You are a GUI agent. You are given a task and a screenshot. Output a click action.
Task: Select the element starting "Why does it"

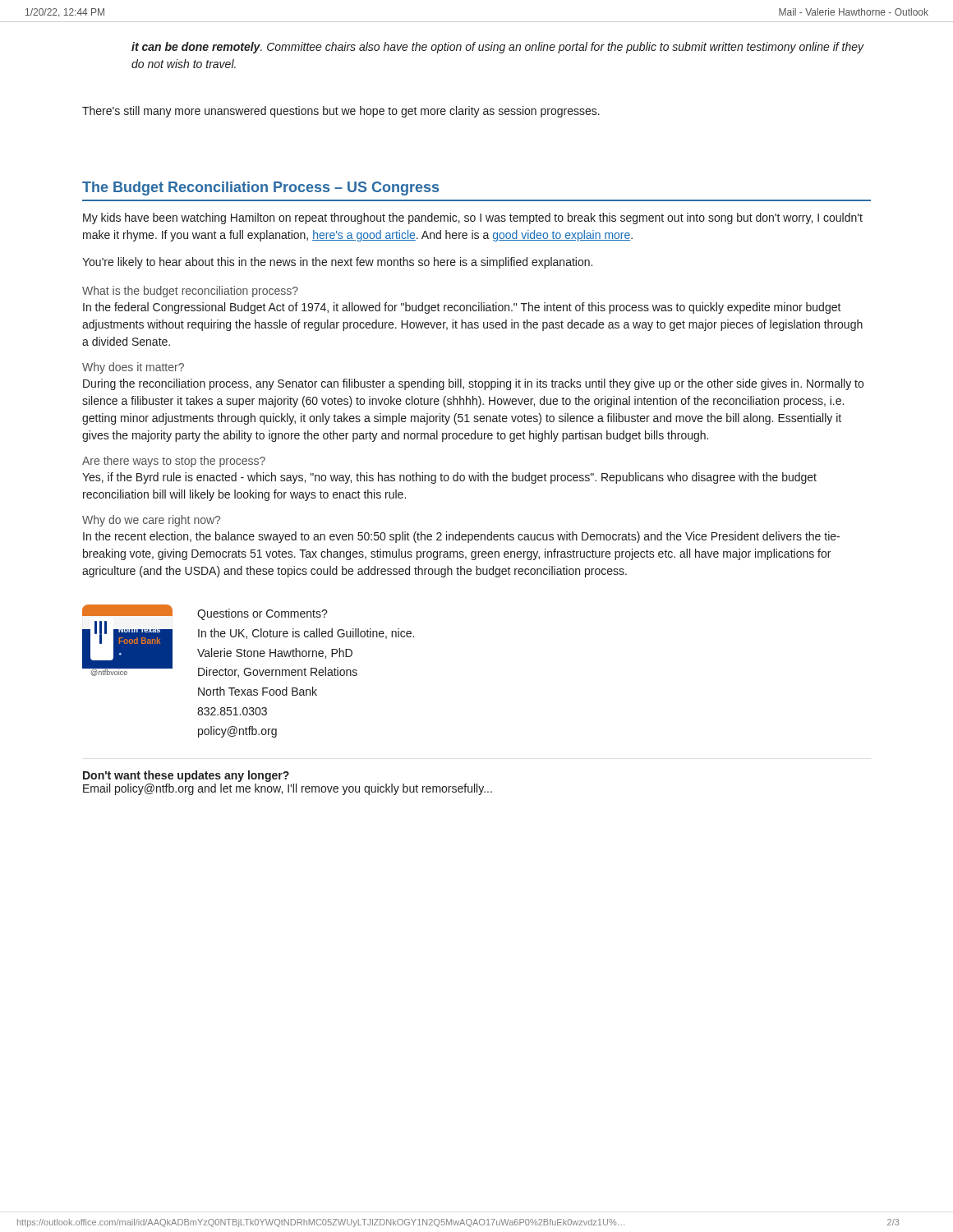coord(133,367)
